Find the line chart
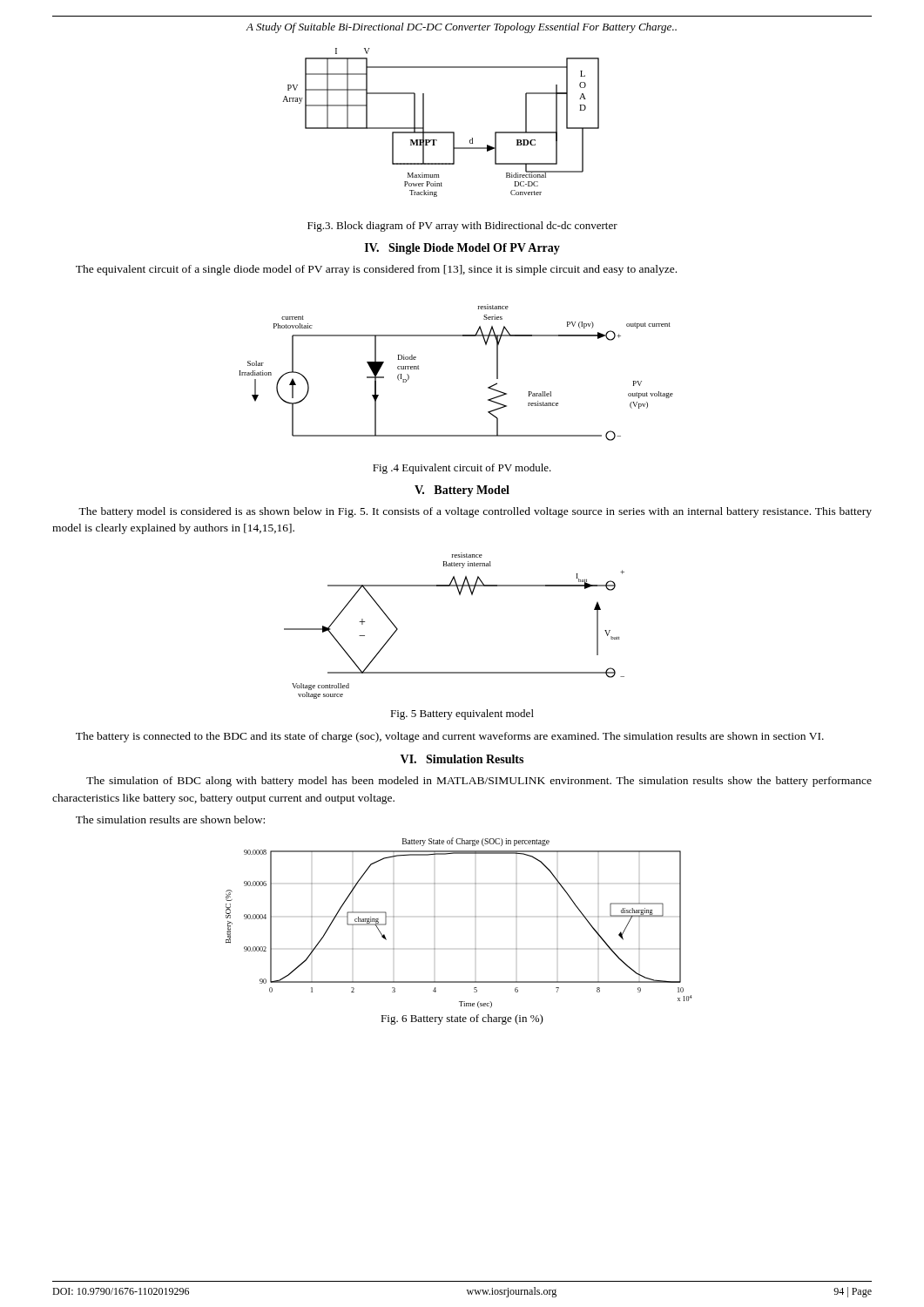 [462, 921]
